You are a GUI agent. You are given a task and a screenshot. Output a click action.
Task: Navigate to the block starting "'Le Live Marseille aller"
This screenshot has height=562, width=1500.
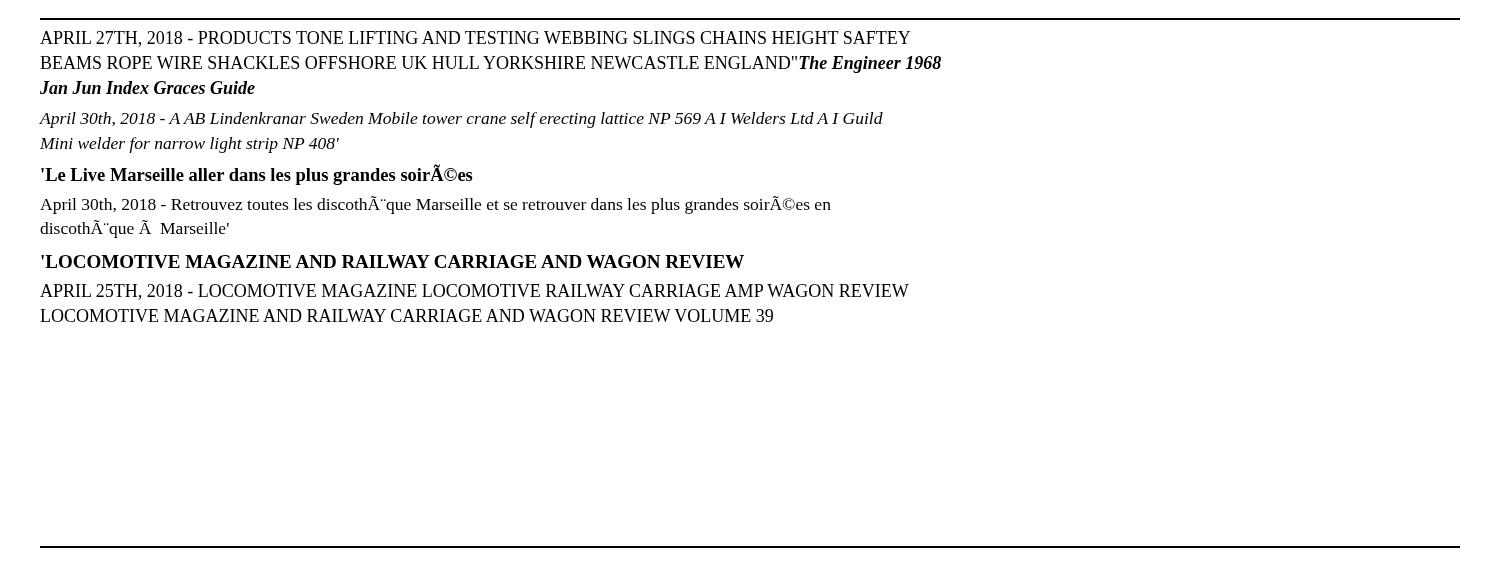256,175
